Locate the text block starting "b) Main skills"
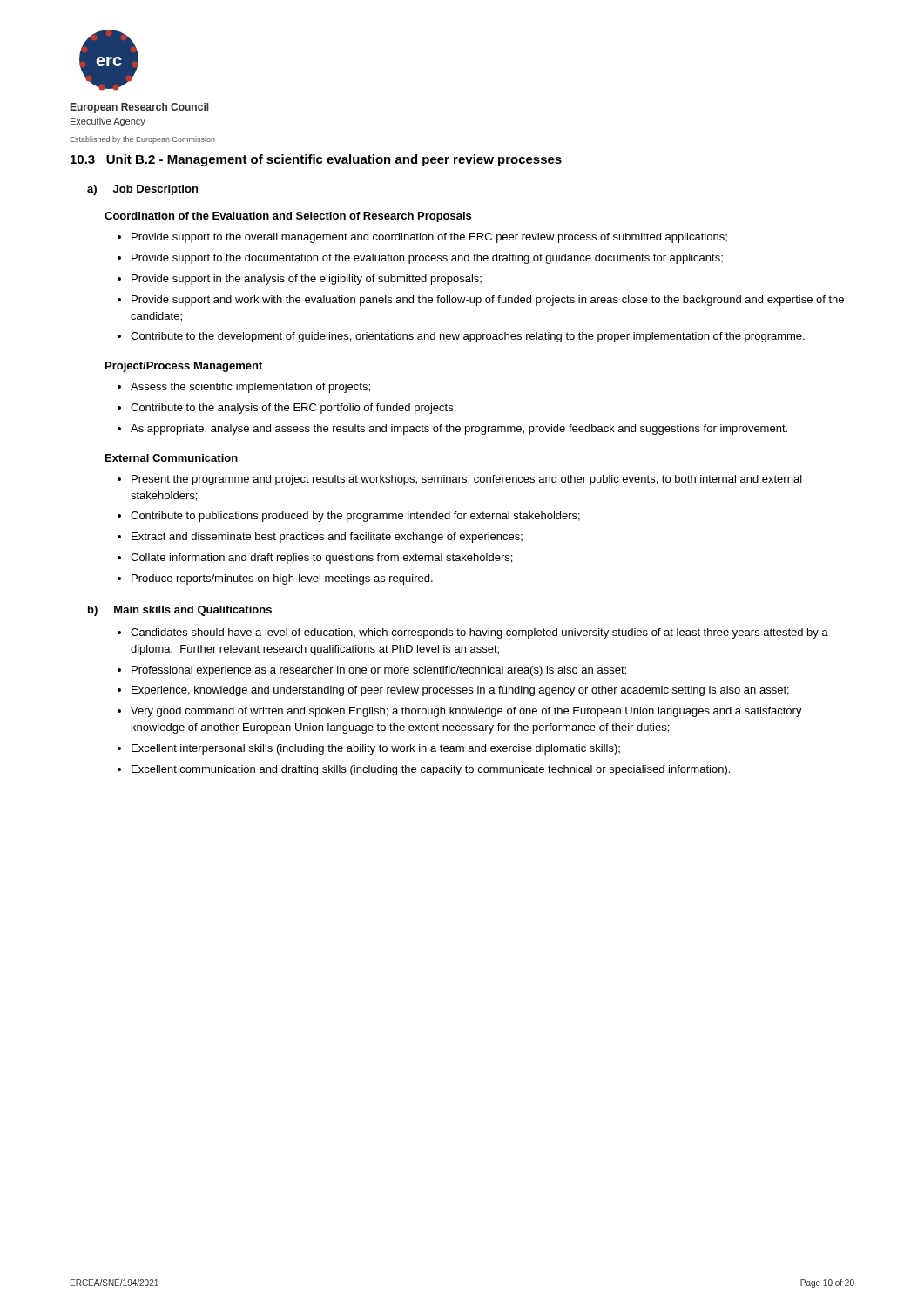924x1307 pixels. click(180, 609)
